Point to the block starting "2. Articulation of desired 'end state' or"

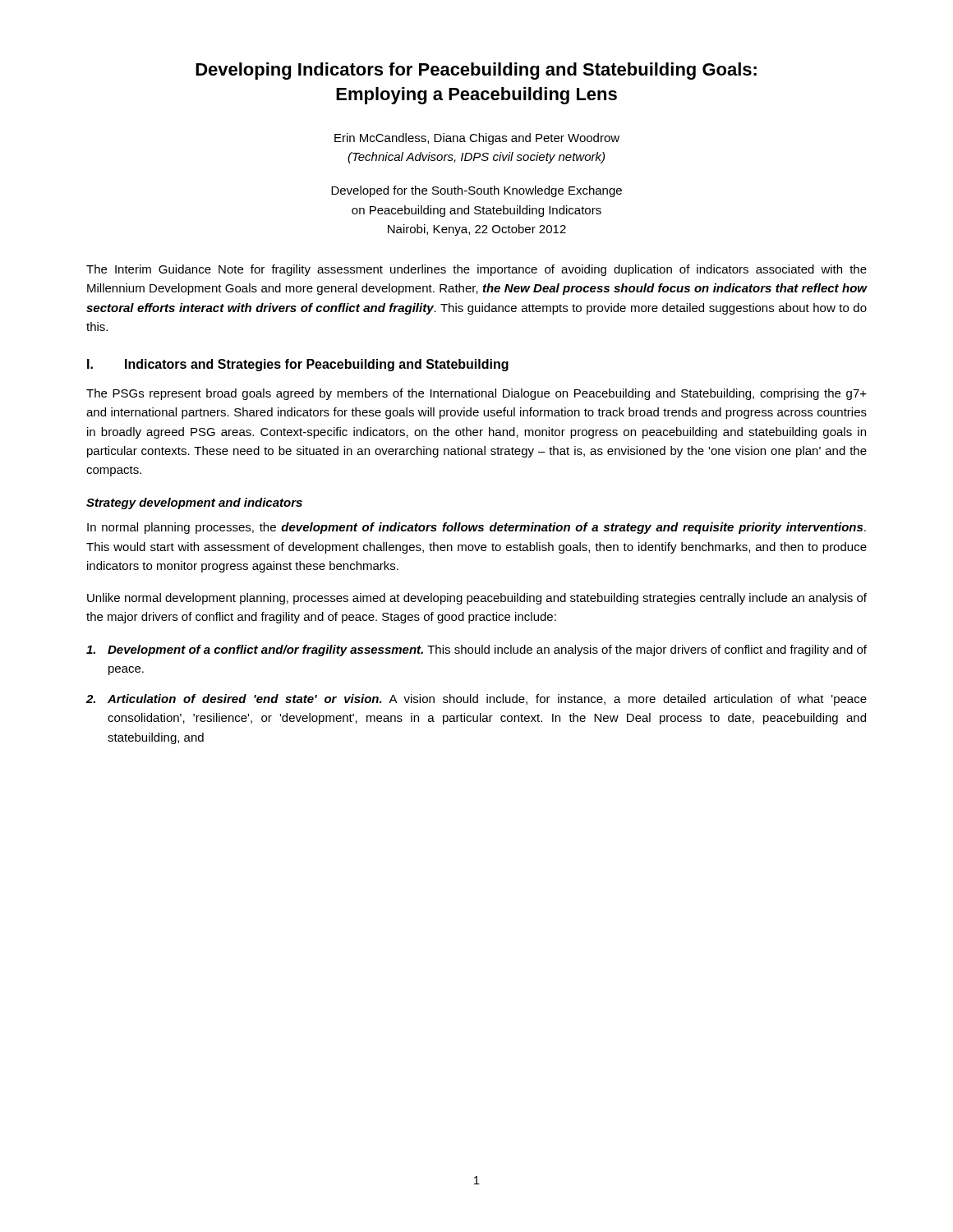click(x=476, y=718)
